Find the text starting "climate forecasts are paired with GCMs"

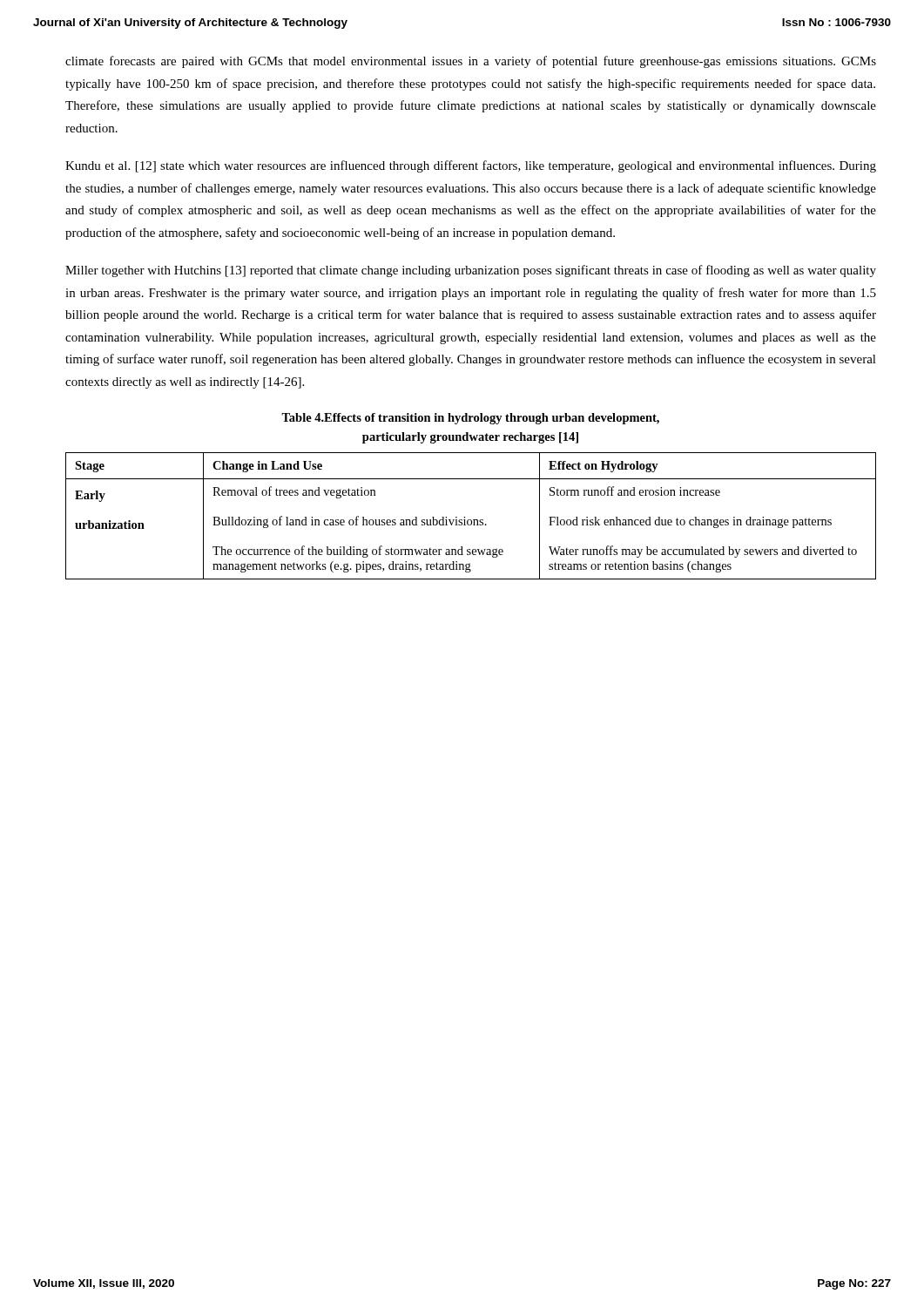471,94
